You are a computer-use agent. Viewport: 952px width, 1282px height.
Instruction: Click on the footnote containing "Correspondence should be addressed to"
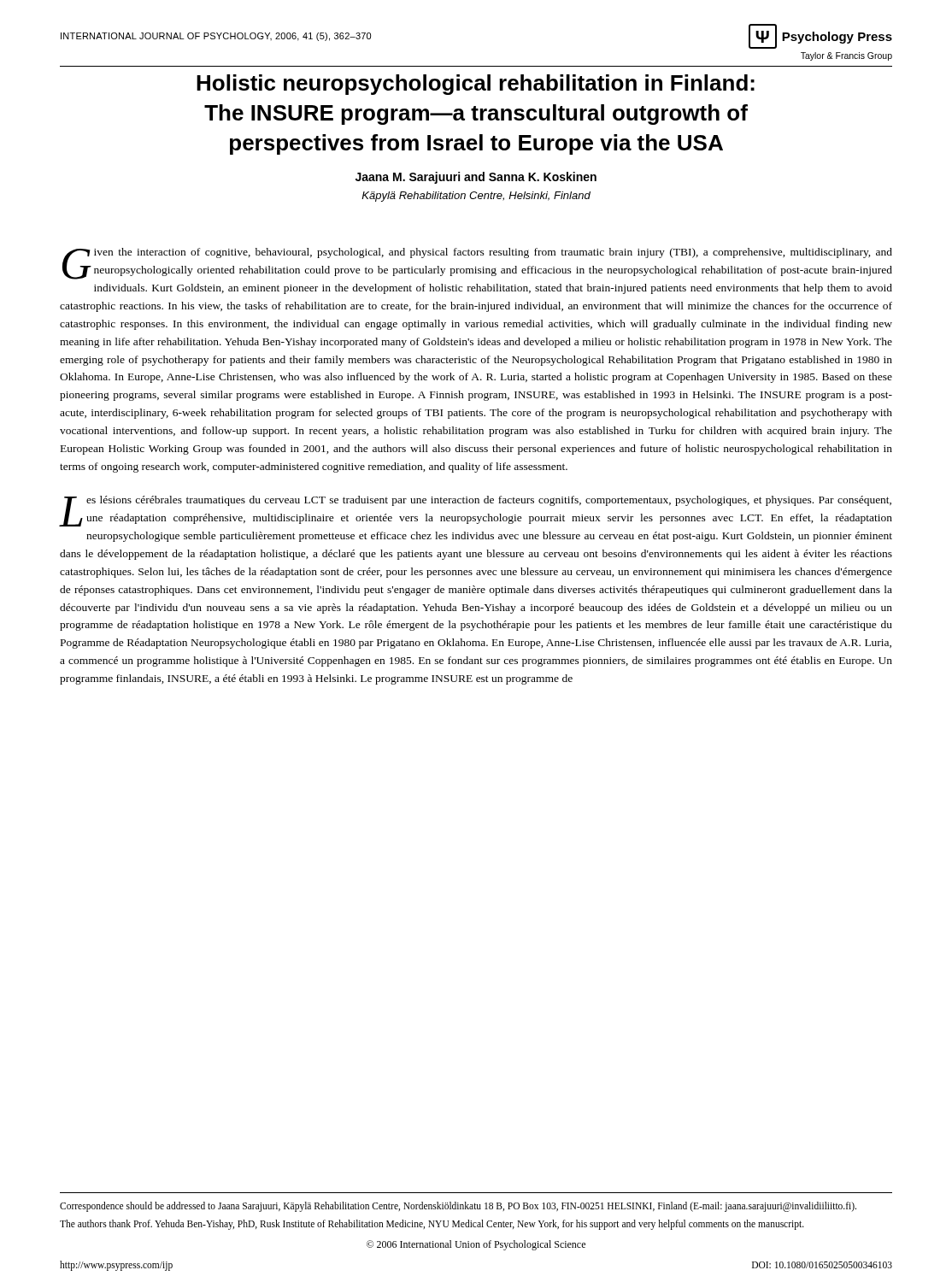(x=458, y=1205)
